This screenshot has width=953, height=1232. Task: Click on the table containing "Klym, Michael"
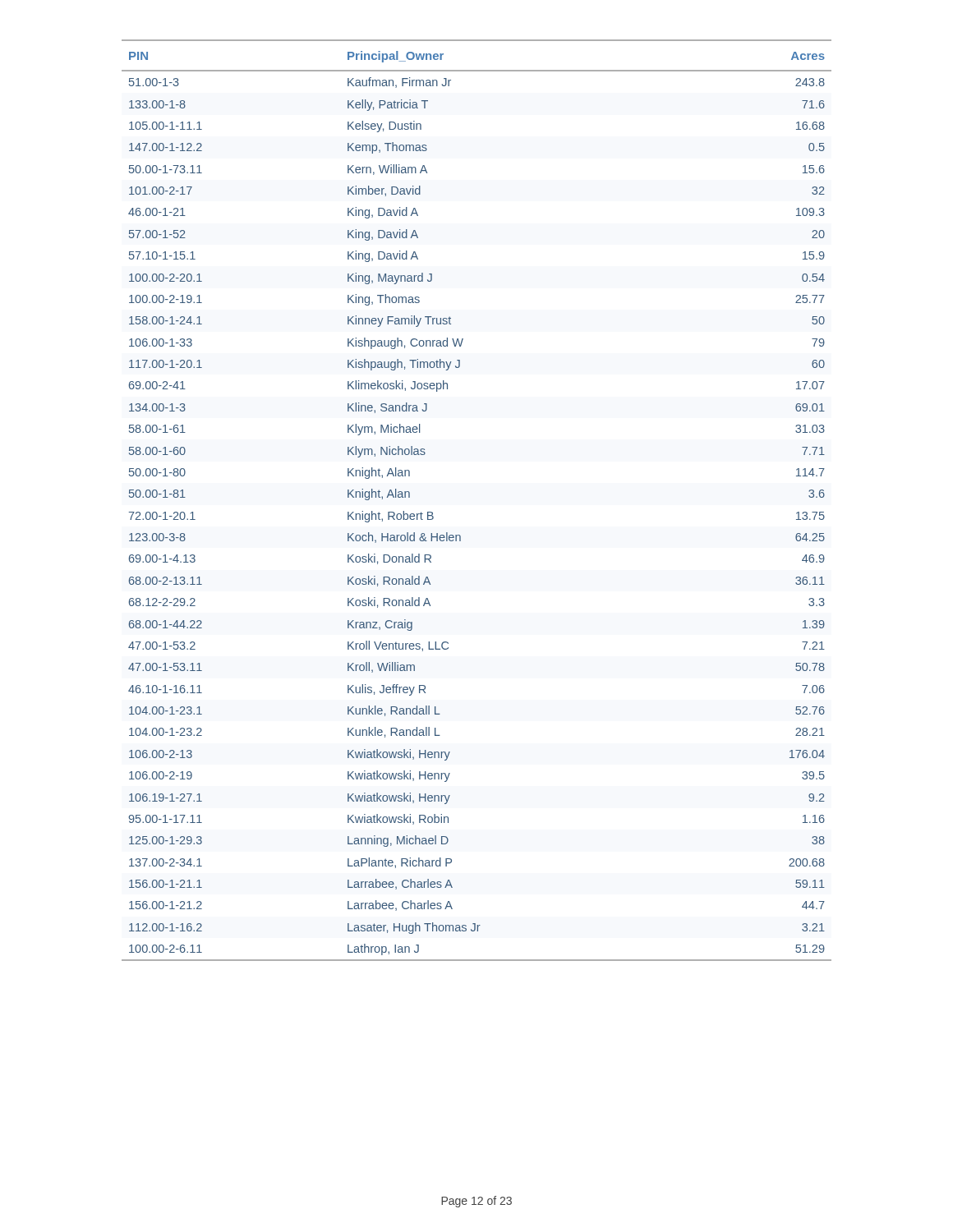476,502
